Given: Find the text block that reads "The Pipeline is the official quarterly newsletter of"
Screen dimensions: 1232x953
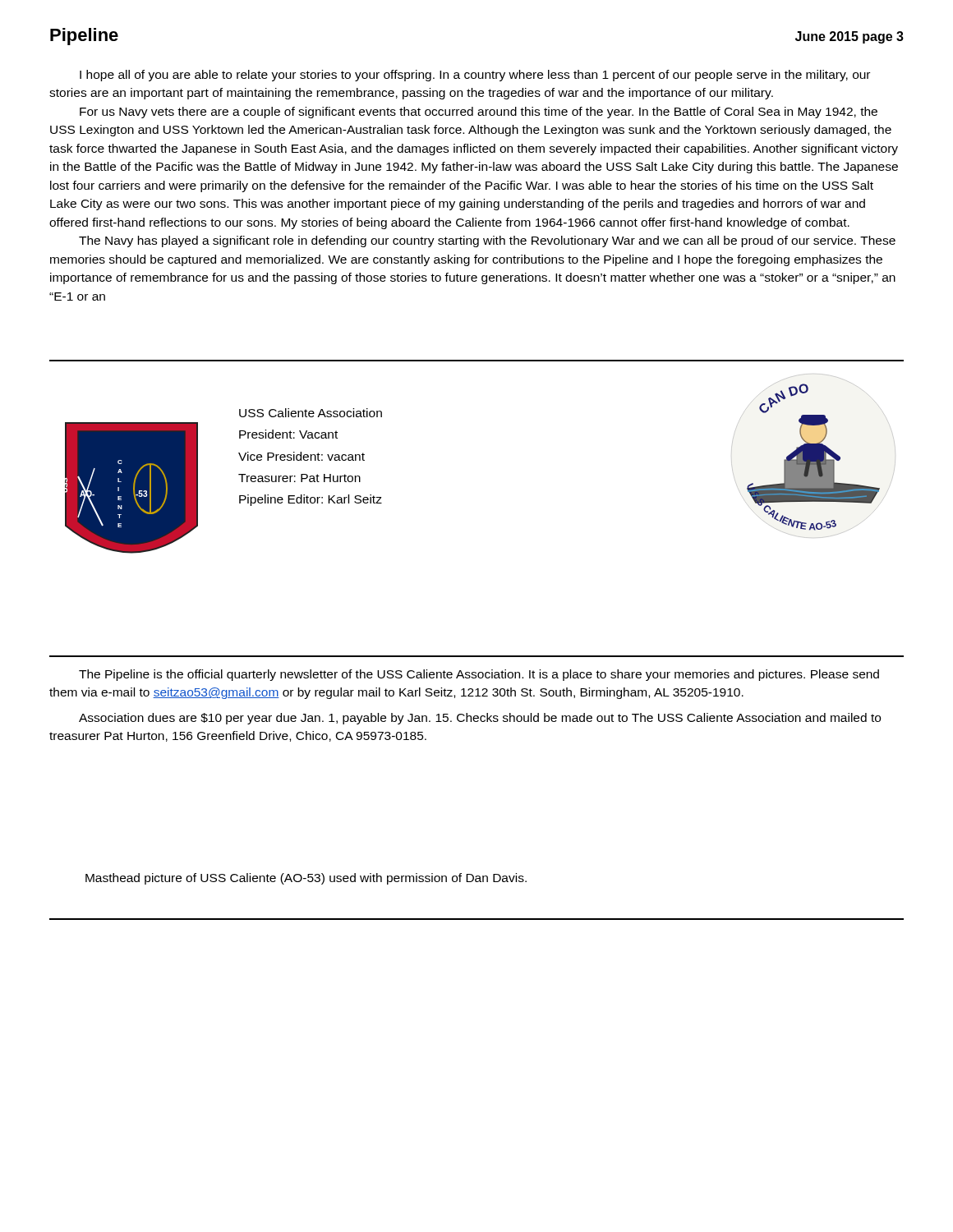Looking at the screenshot, I should coord(476,705).
